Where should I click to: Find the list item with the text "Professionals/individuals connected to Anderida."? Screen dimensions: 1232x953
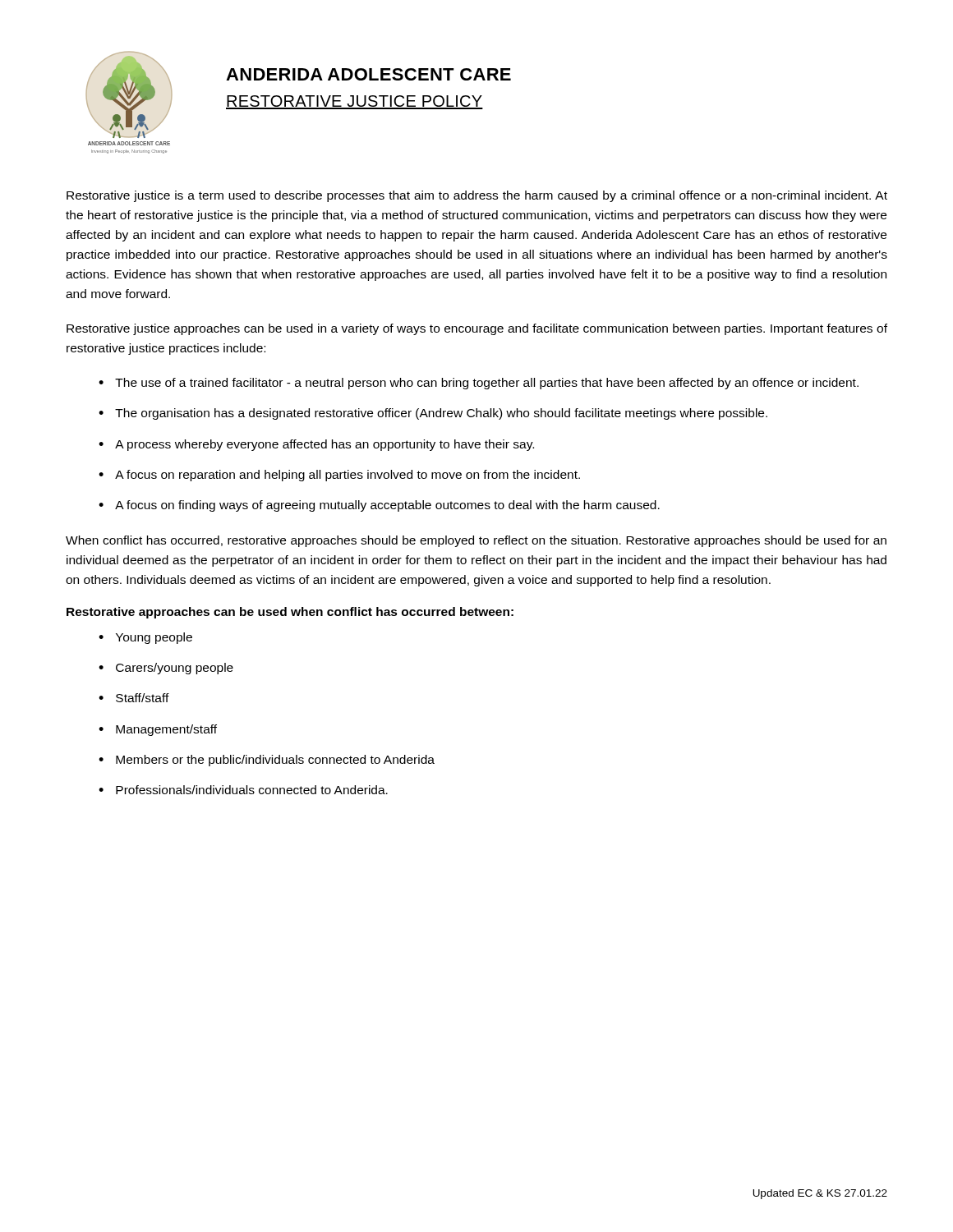(x=252, y=790)
